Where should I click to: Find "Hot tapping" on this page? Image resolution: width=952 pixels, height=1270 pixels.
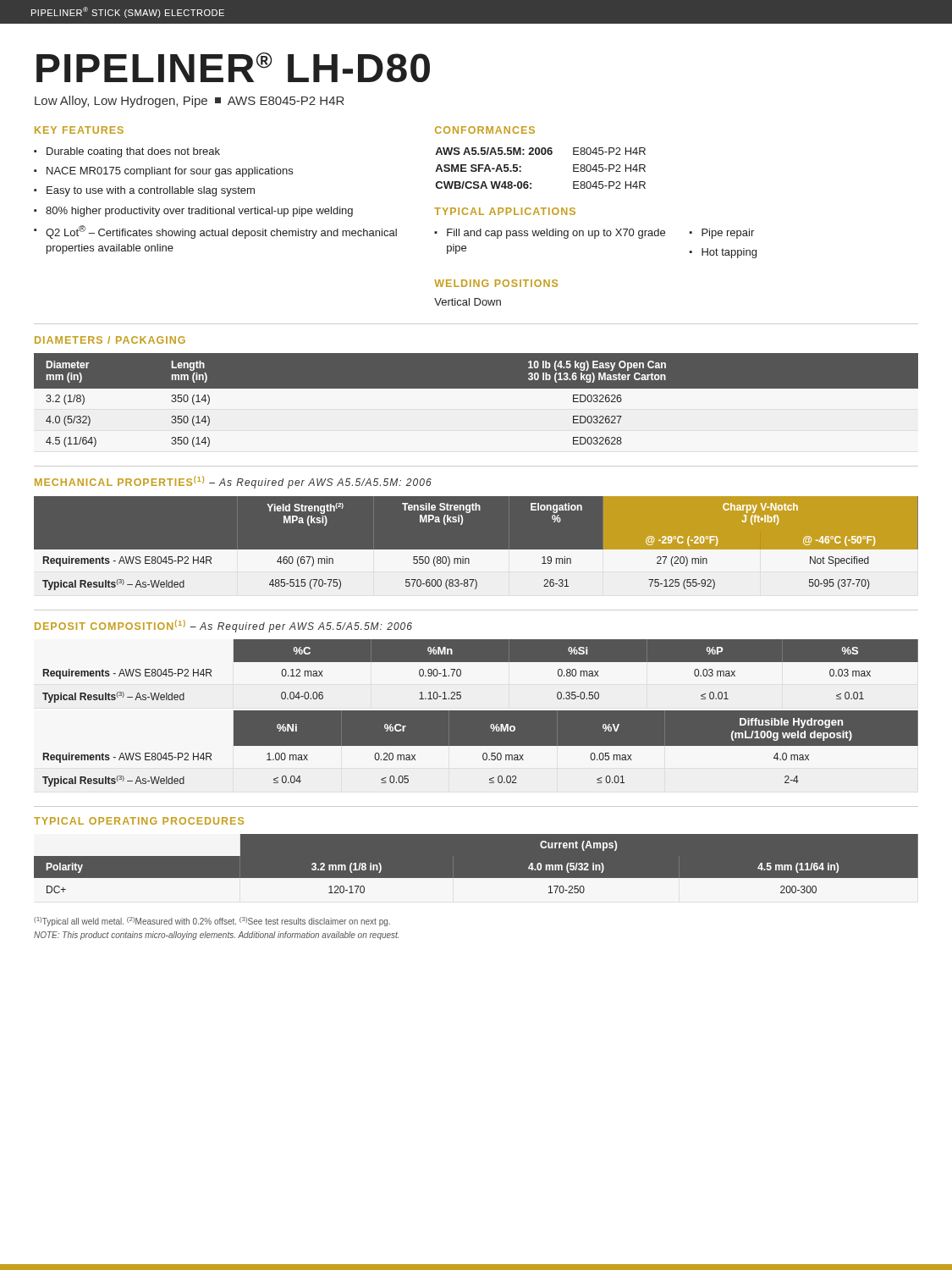tap(729, 252)
